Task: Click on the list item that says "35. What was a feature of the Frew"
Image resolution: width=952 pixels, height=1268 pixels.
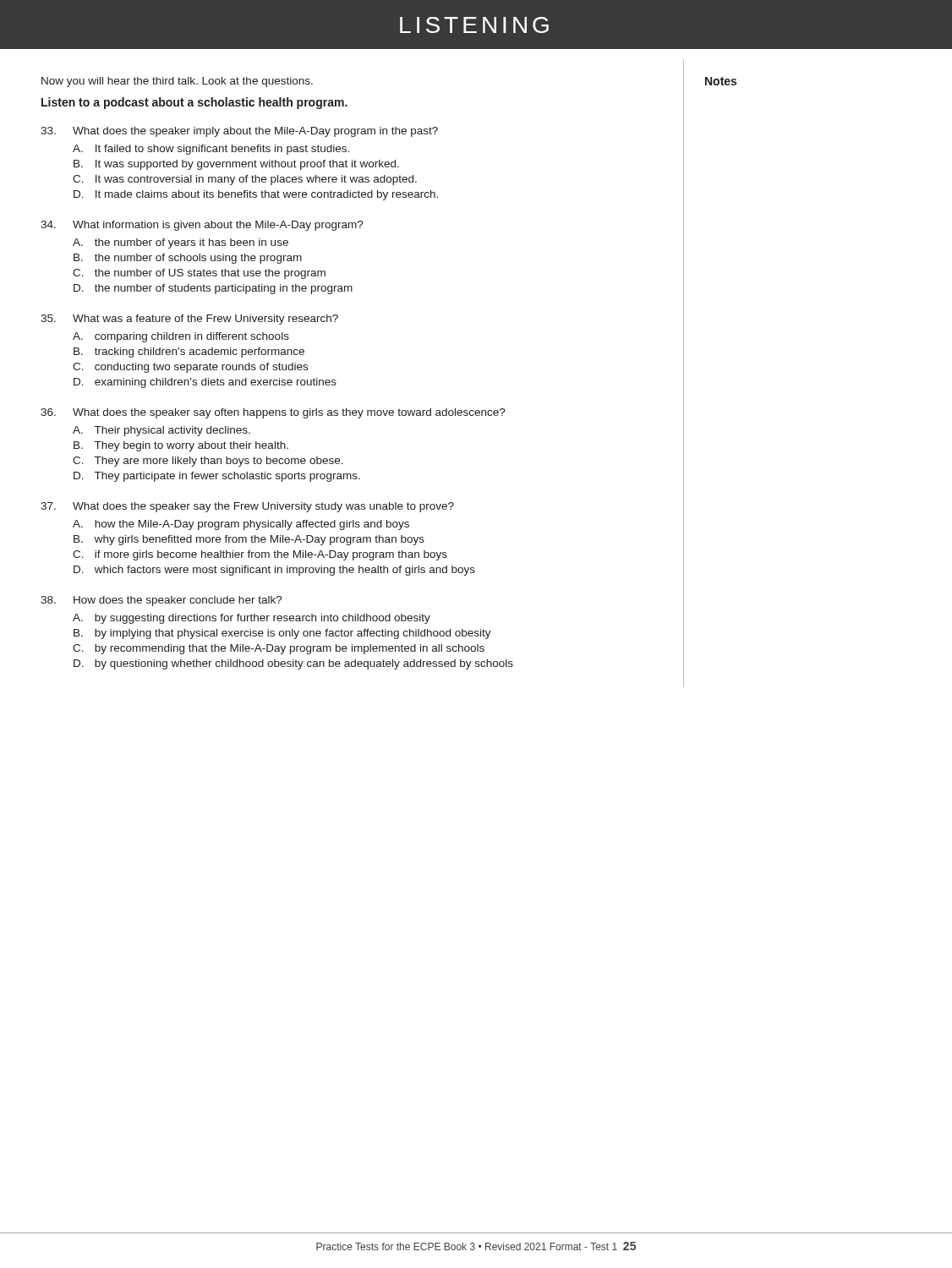Action: [189, 320]
